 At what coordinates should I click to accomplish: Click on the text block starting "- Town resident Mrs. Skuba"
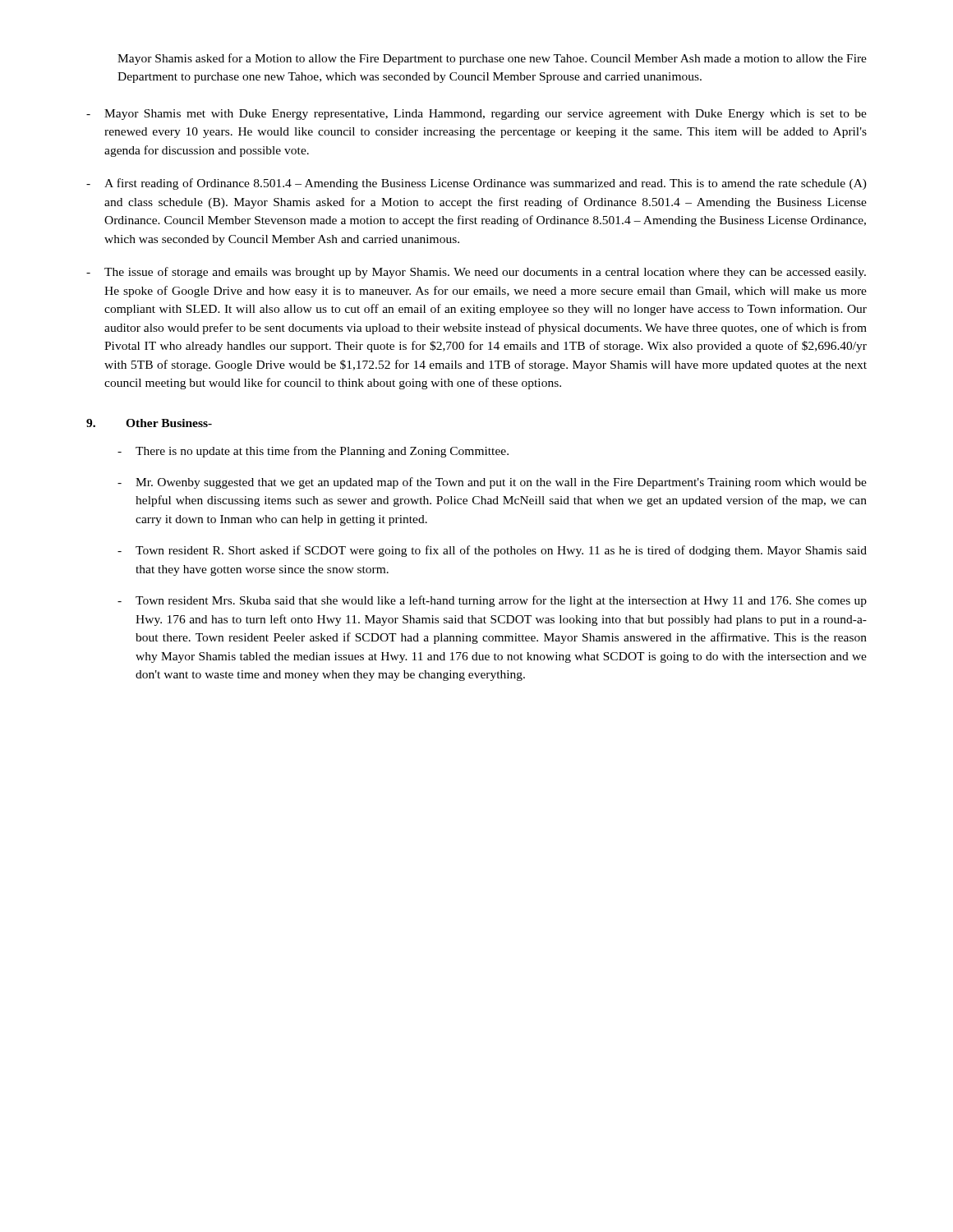tap(492, 638)
